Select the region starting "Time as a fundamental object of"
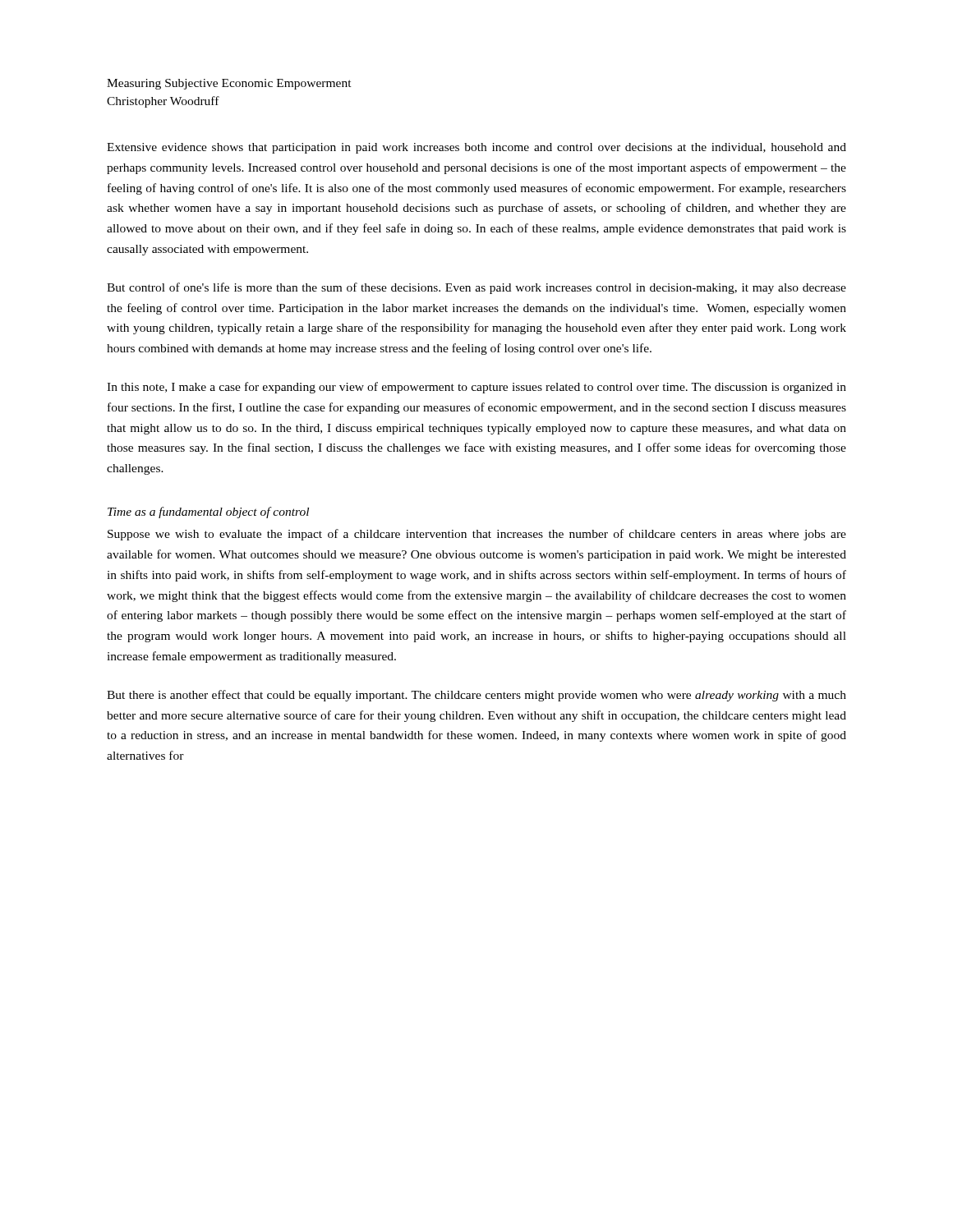 point(208,511)
